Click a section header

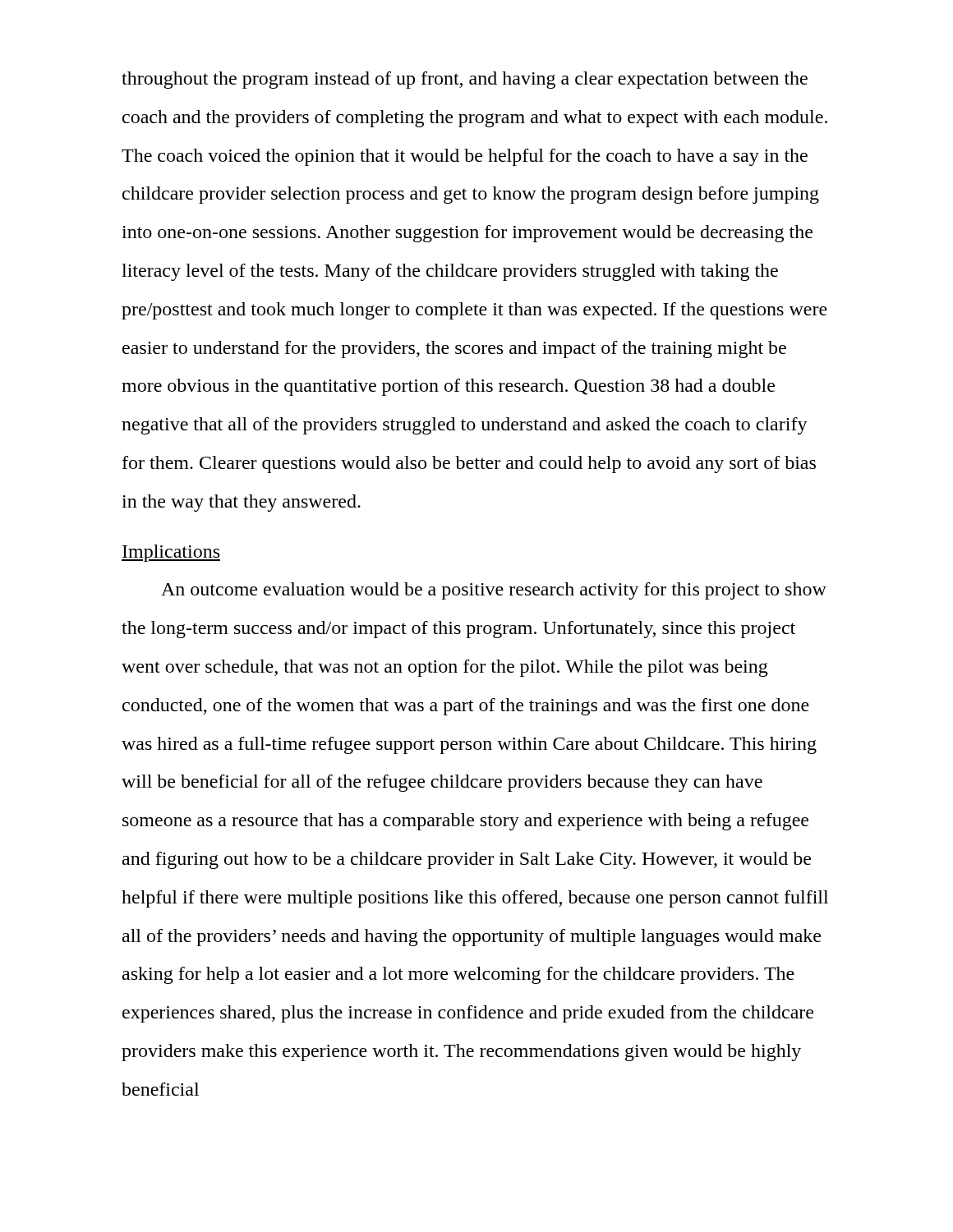coord(171,551)
